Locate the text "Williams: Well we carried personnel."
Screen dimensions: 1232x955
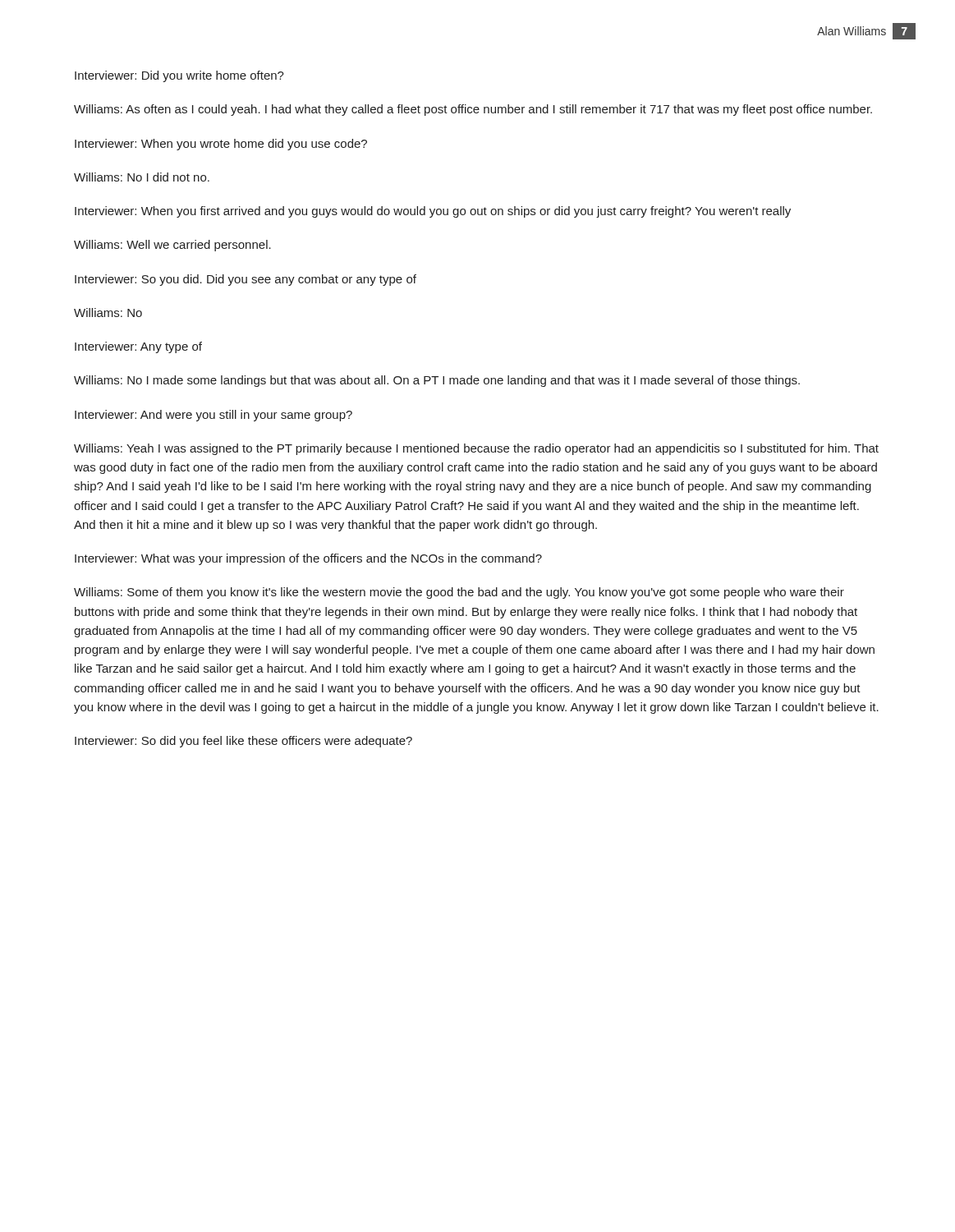pos(173,245)
